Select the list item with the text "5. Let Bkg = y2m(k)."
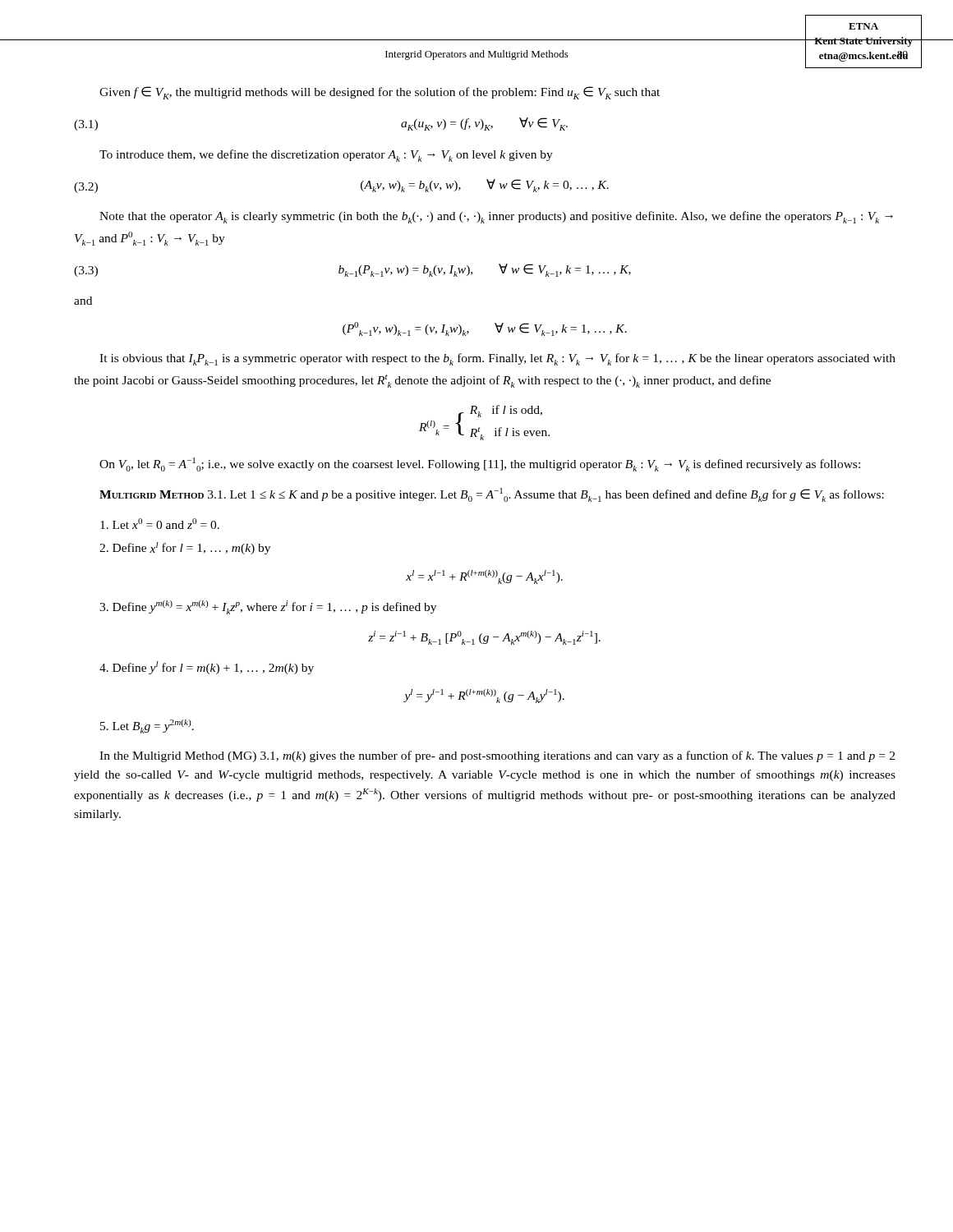 click(147, 726)
